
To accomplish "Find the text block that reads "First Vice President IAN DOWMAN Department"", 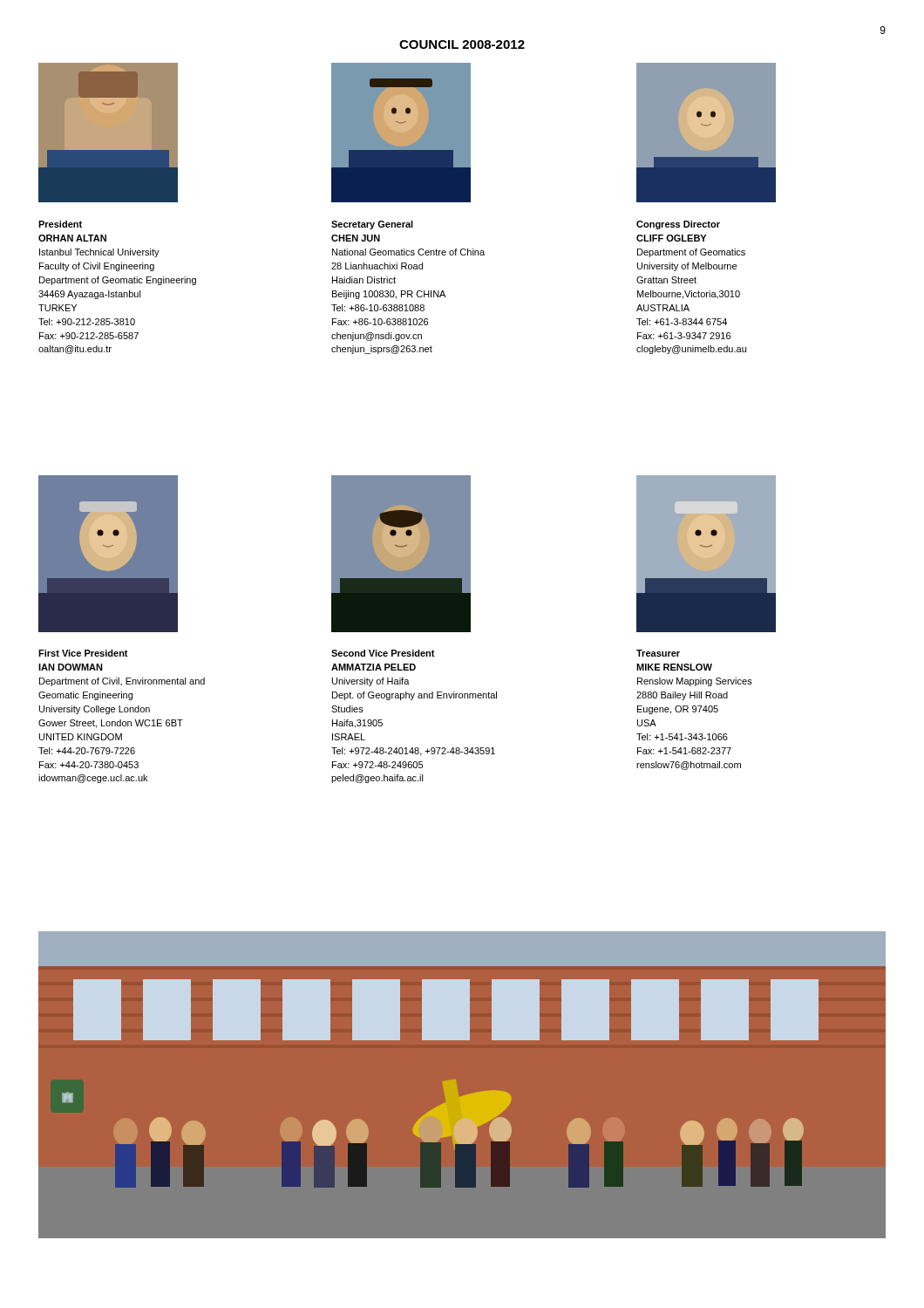I will [165, 715].
